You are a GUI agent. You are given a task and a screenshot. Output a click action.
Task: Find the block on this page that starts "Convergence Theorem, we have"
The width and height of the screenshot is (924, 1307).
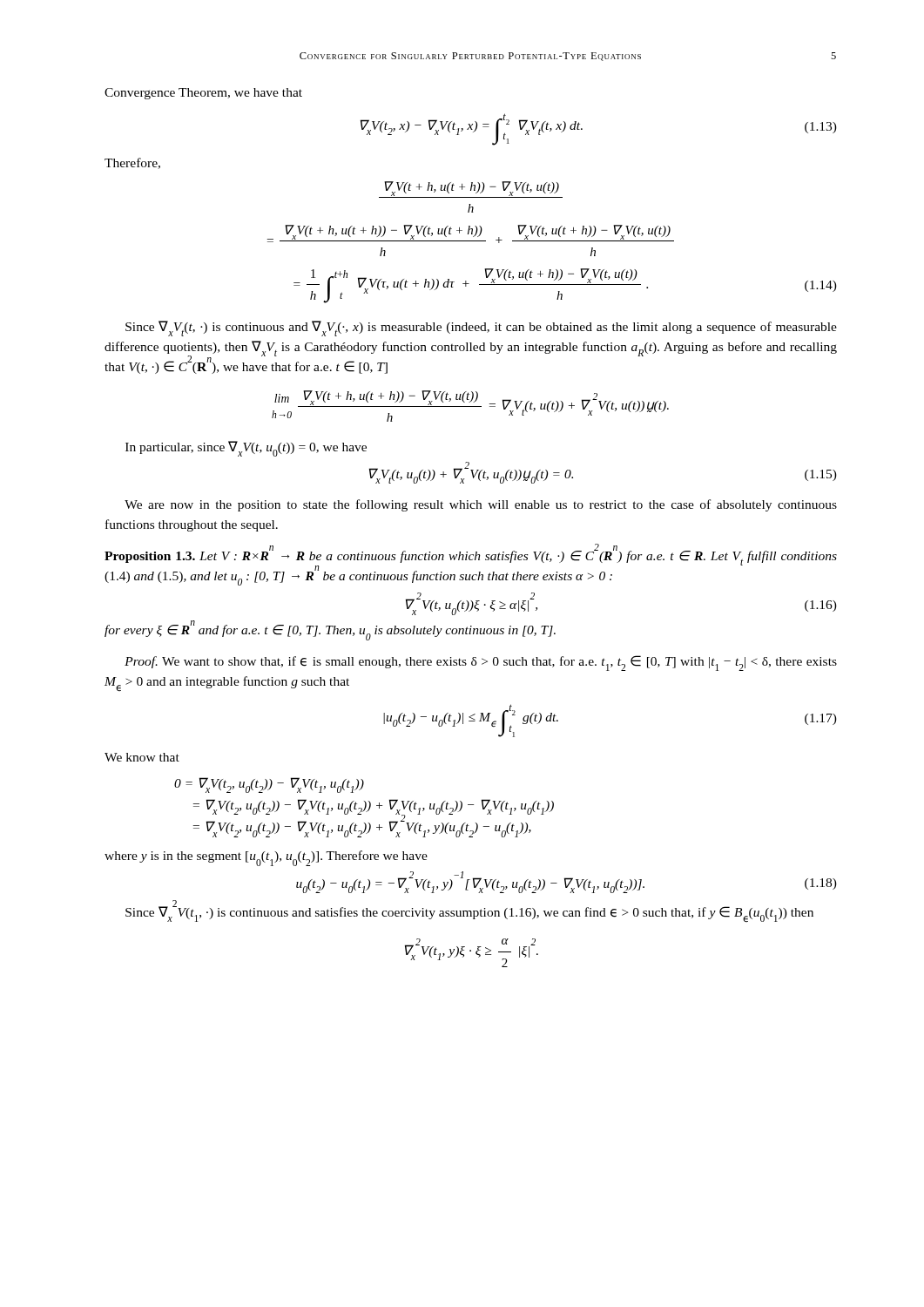click(x=203, y=92)
